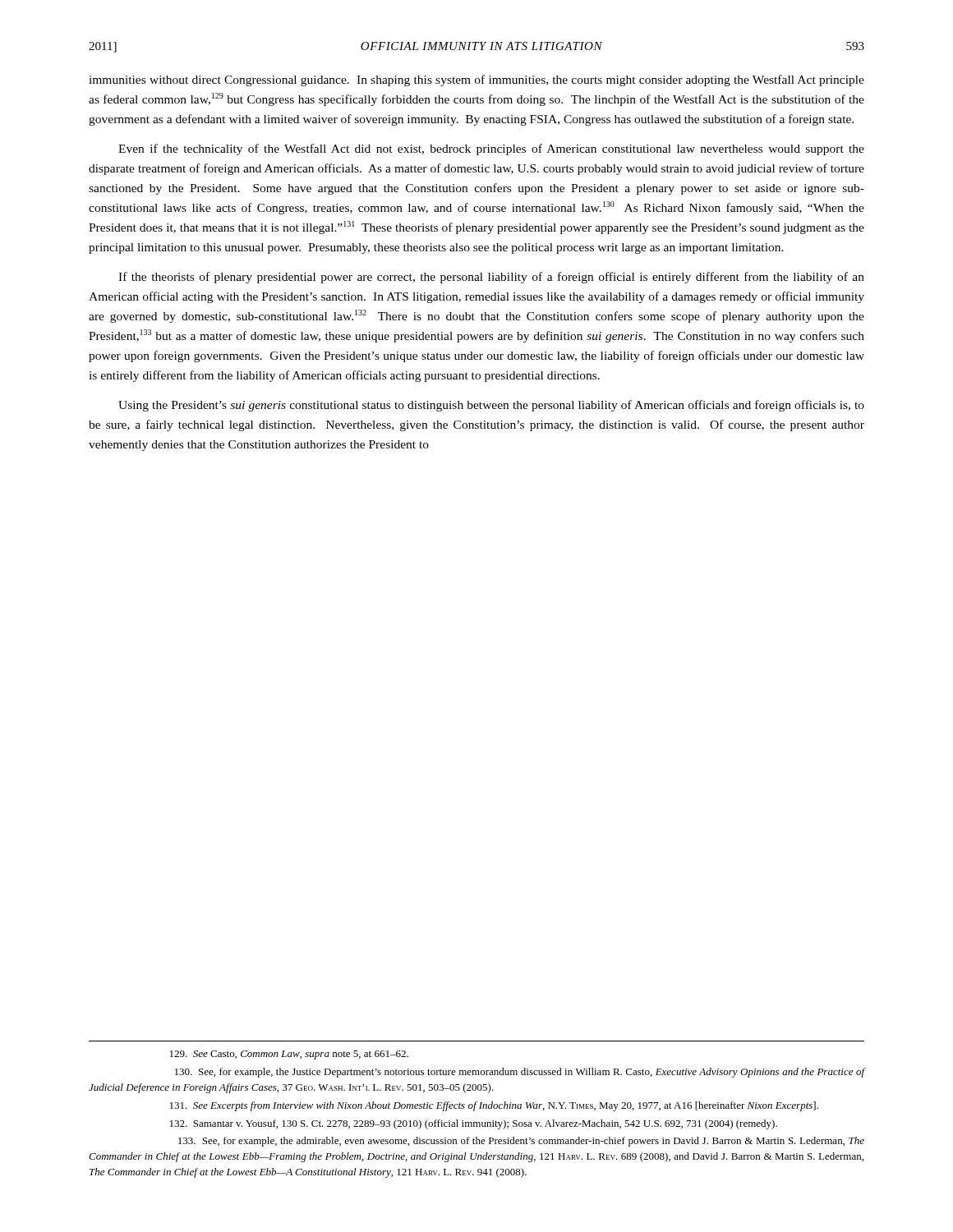Locate the text starting "Using the President’s sui generis constitutional"

(476, 425)
